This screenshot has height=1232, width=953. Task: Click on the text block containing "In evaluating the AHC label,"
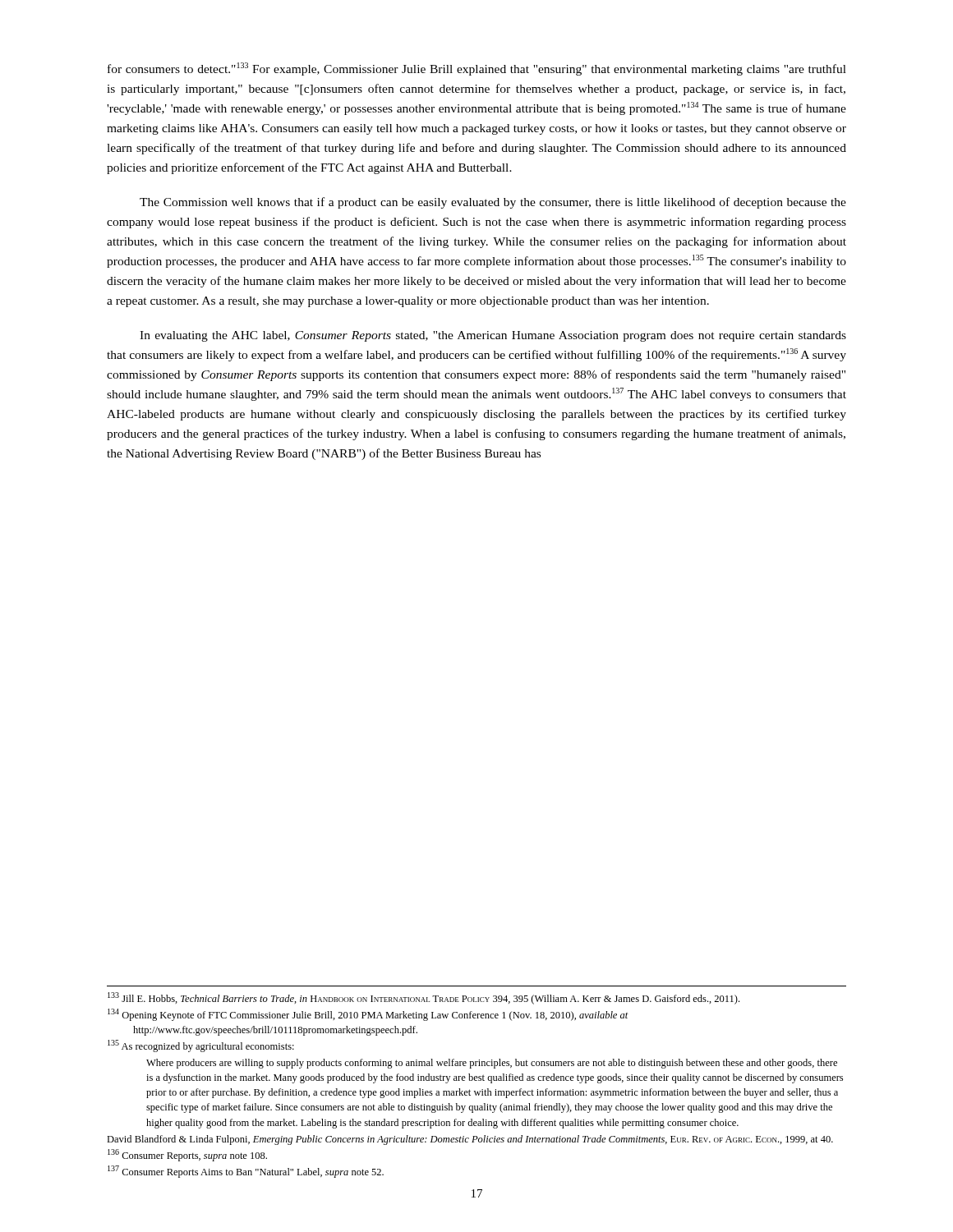click(476, 394)
